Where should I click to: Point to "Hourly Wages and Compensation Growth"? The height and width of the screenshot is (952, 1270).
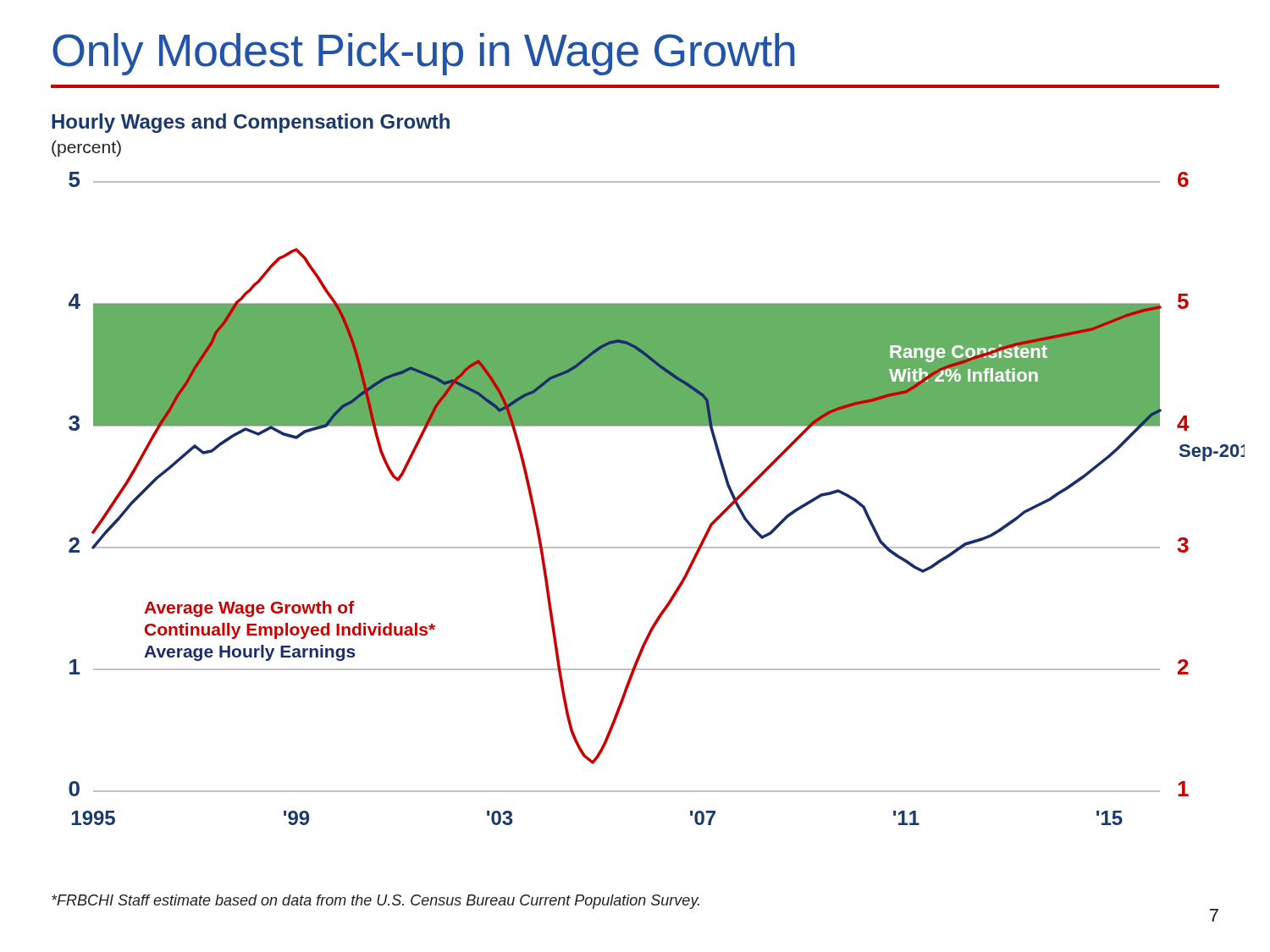coord(251,121)
